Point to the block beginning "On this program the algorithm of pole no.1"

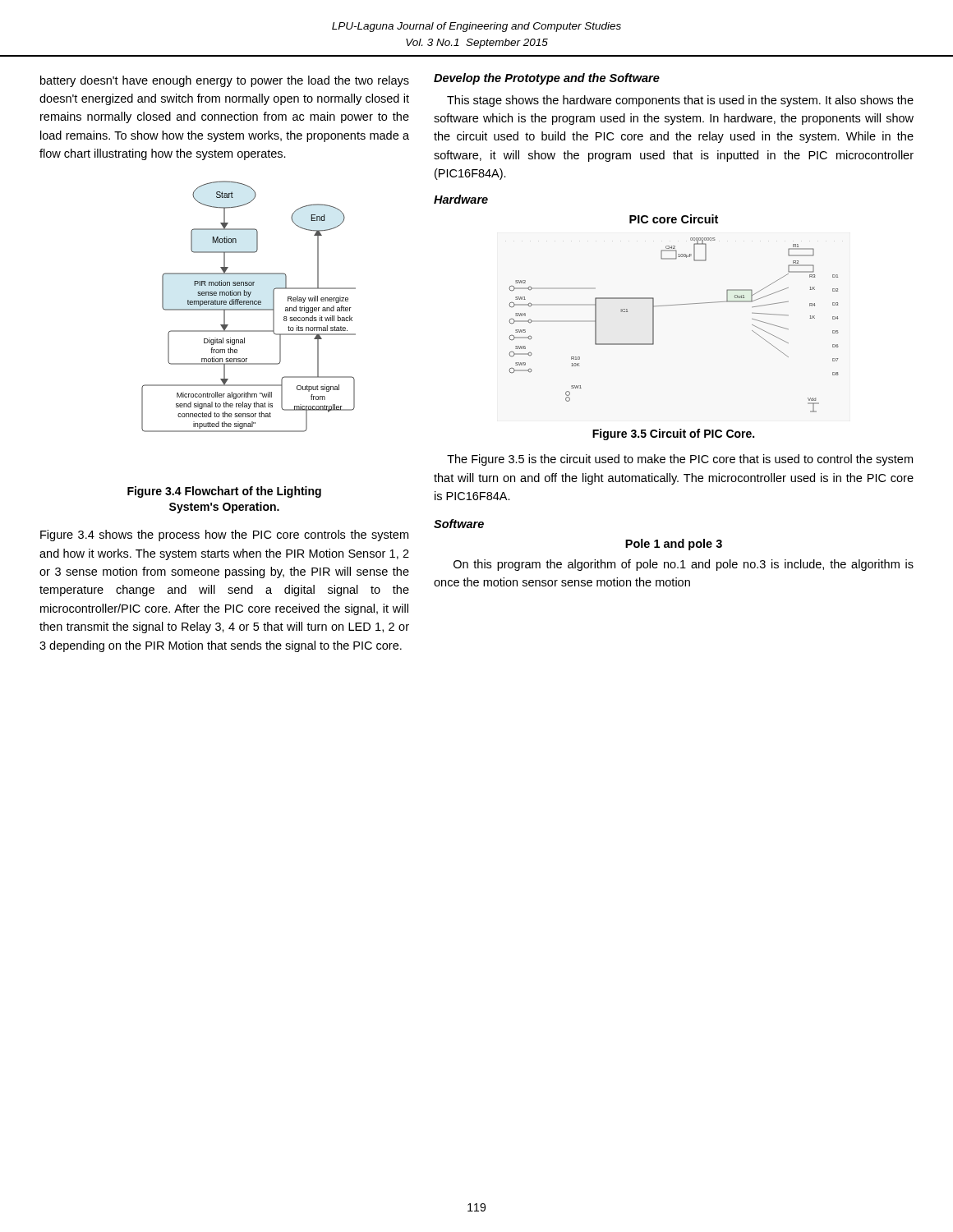674,573
